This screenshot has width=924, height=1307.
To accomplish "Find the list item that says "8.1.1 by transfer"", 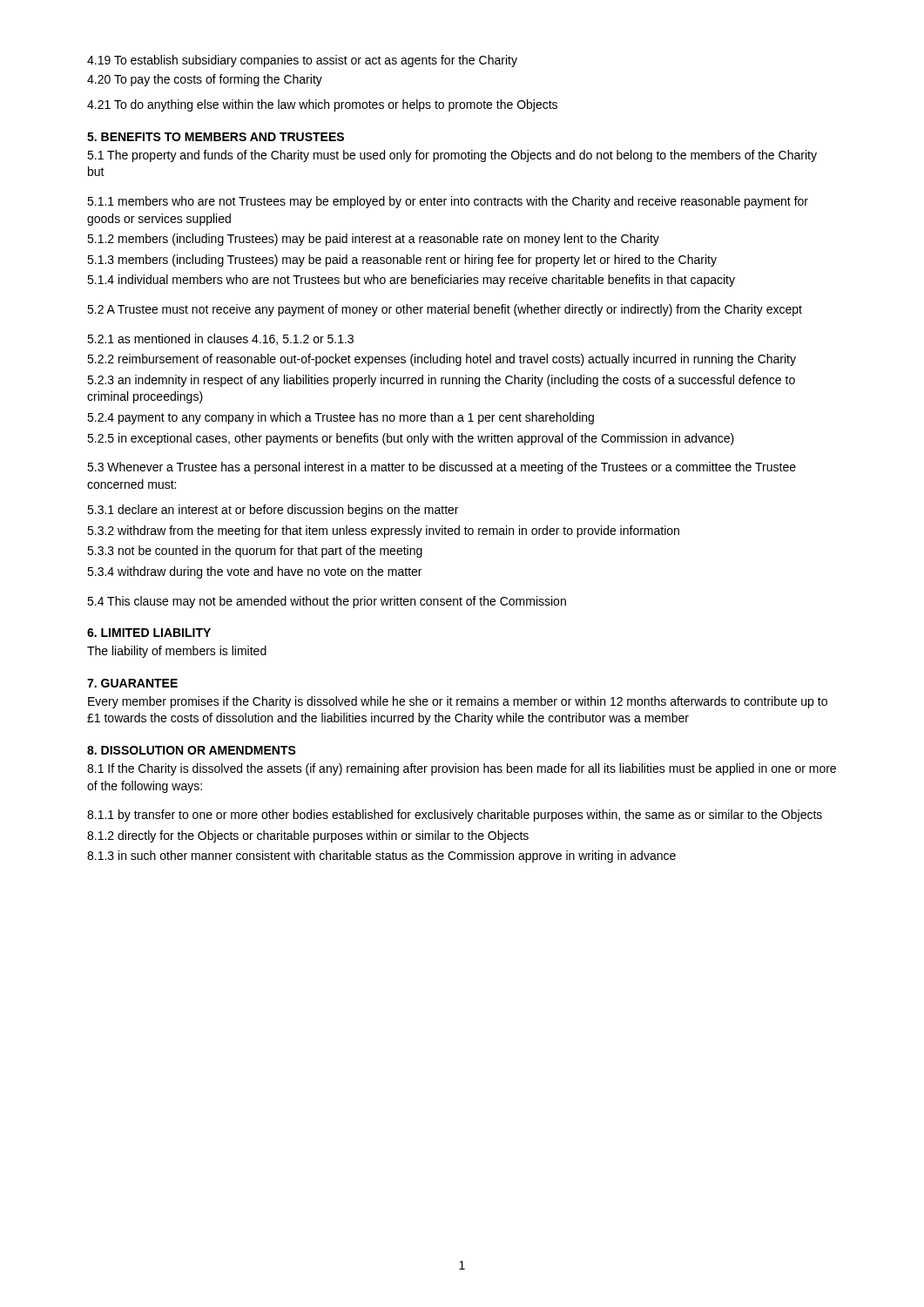I will [455, 815].
